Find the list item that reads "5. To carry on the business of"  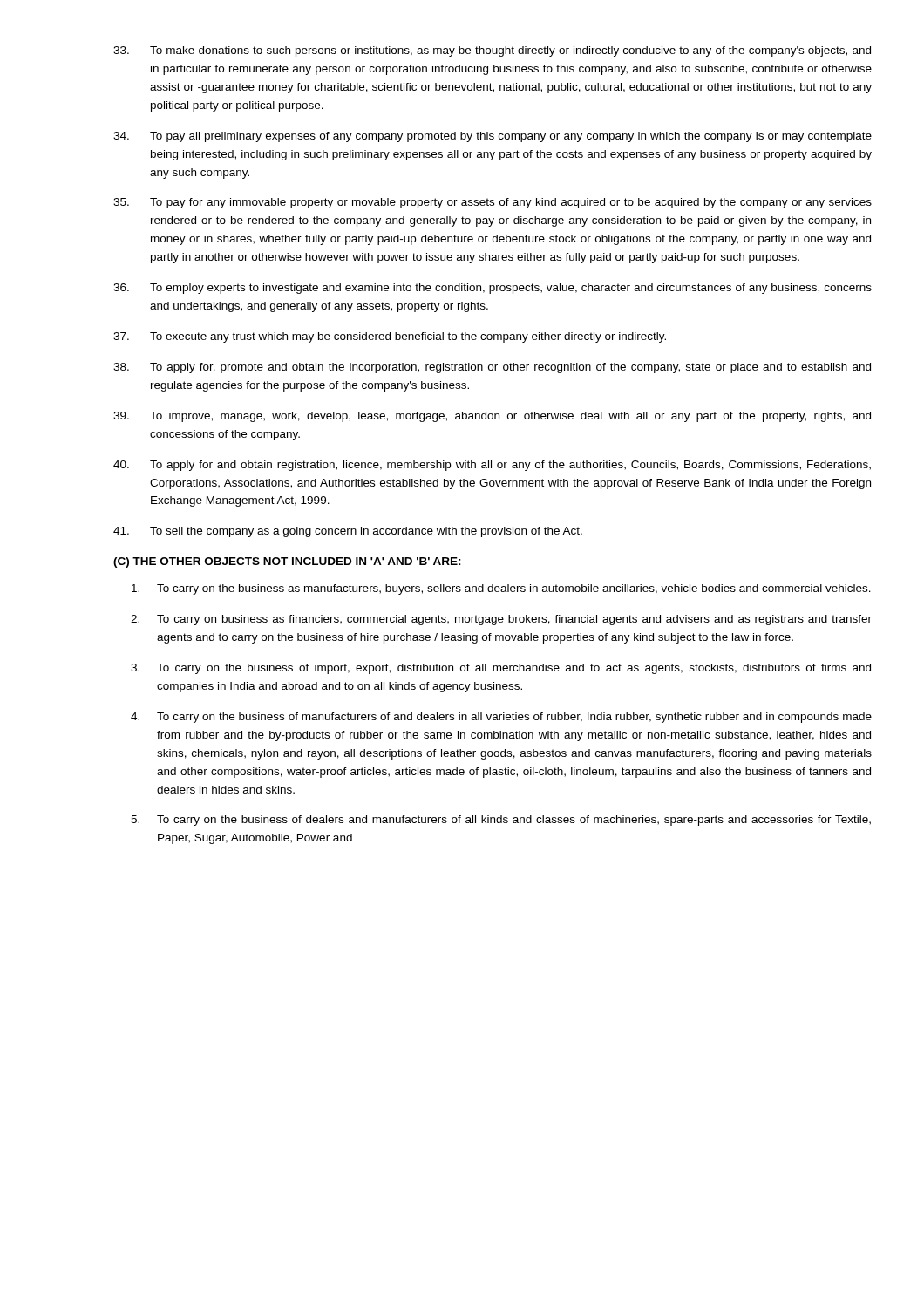click(501, 830)
